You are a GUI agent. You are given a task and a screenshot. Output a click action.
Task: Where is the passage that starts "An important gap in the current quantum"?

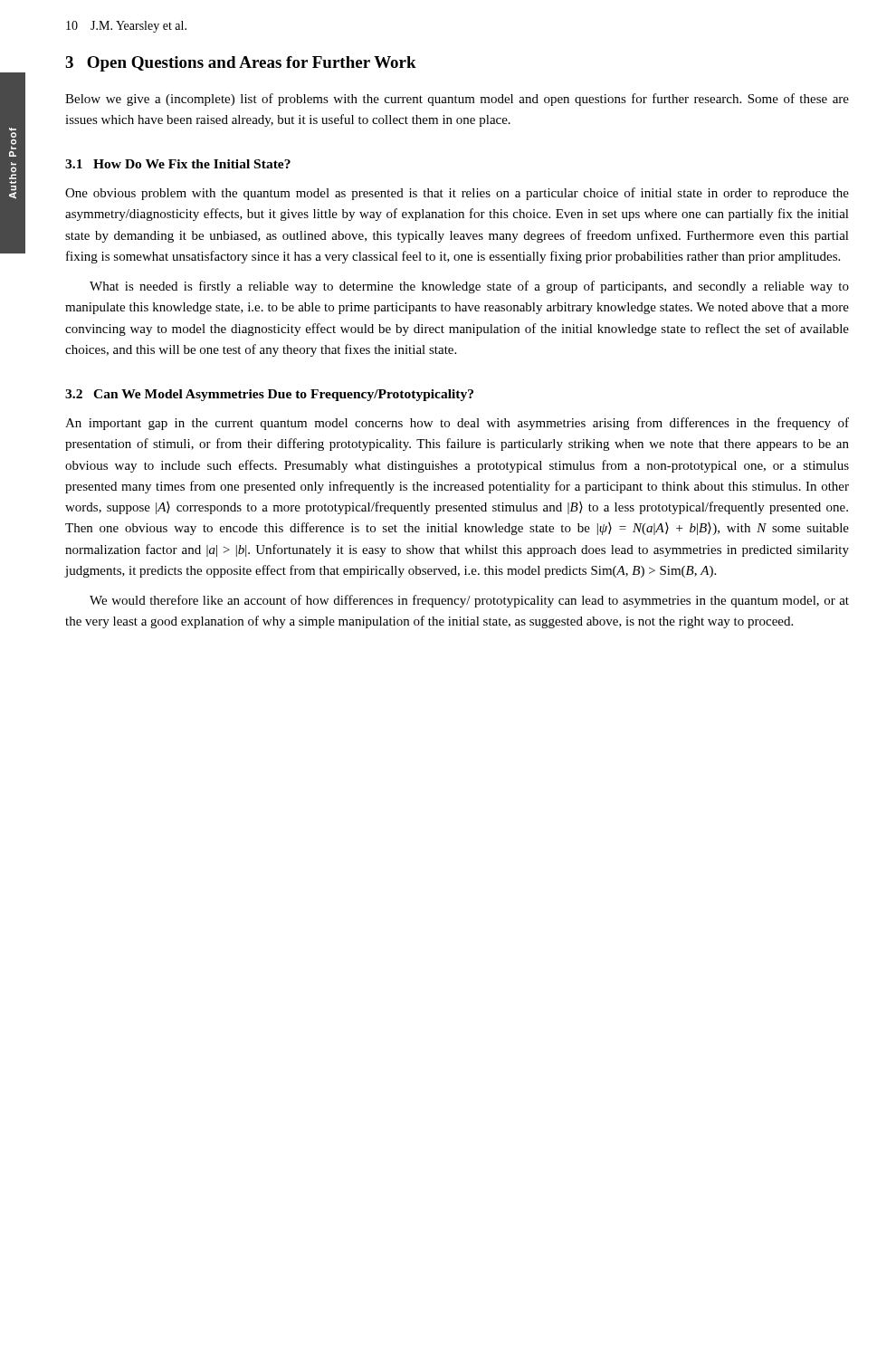click(x=457, y=523)
